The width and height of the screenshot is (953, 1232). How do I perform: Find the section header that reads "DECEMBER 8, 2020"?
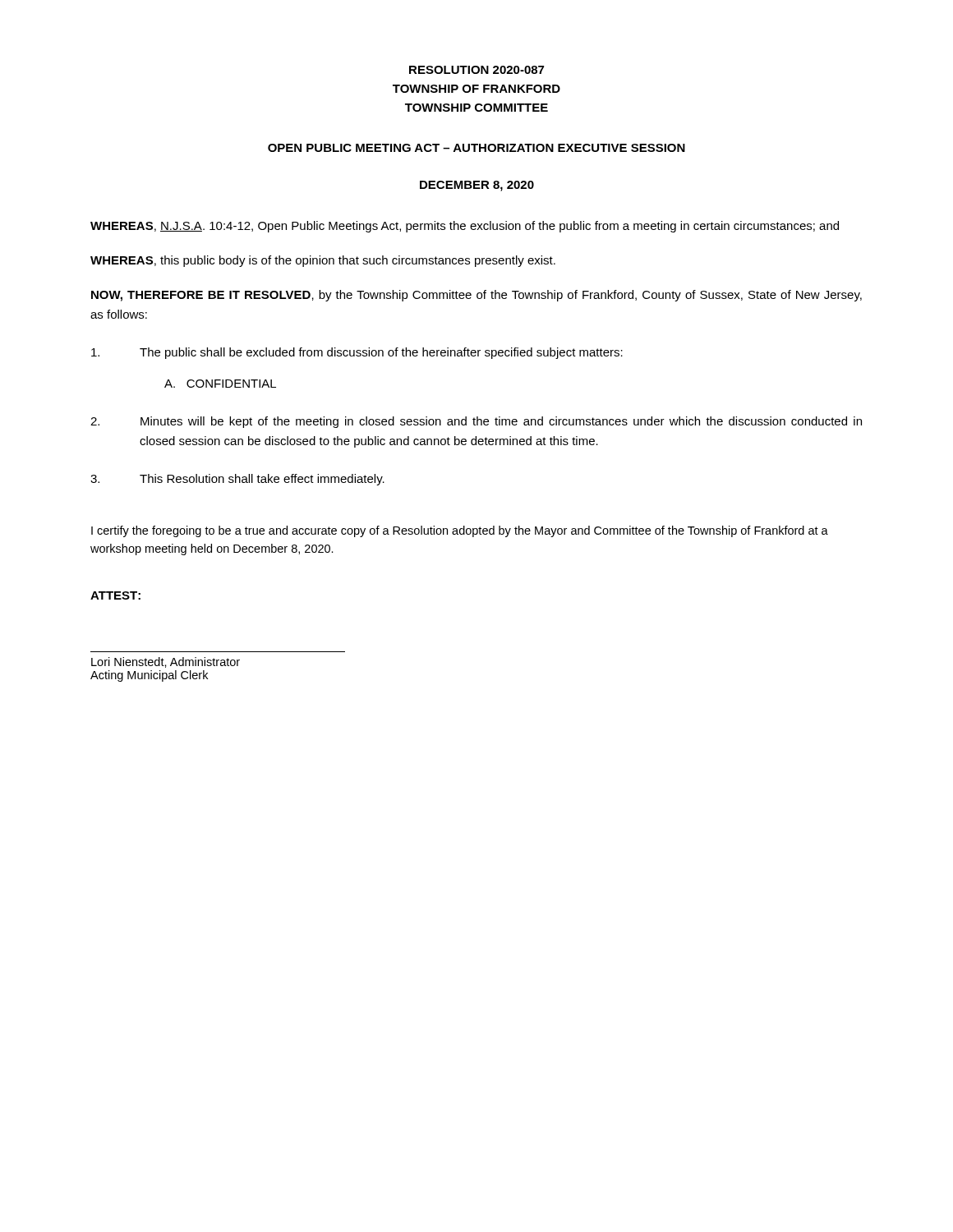coord(476,184)
